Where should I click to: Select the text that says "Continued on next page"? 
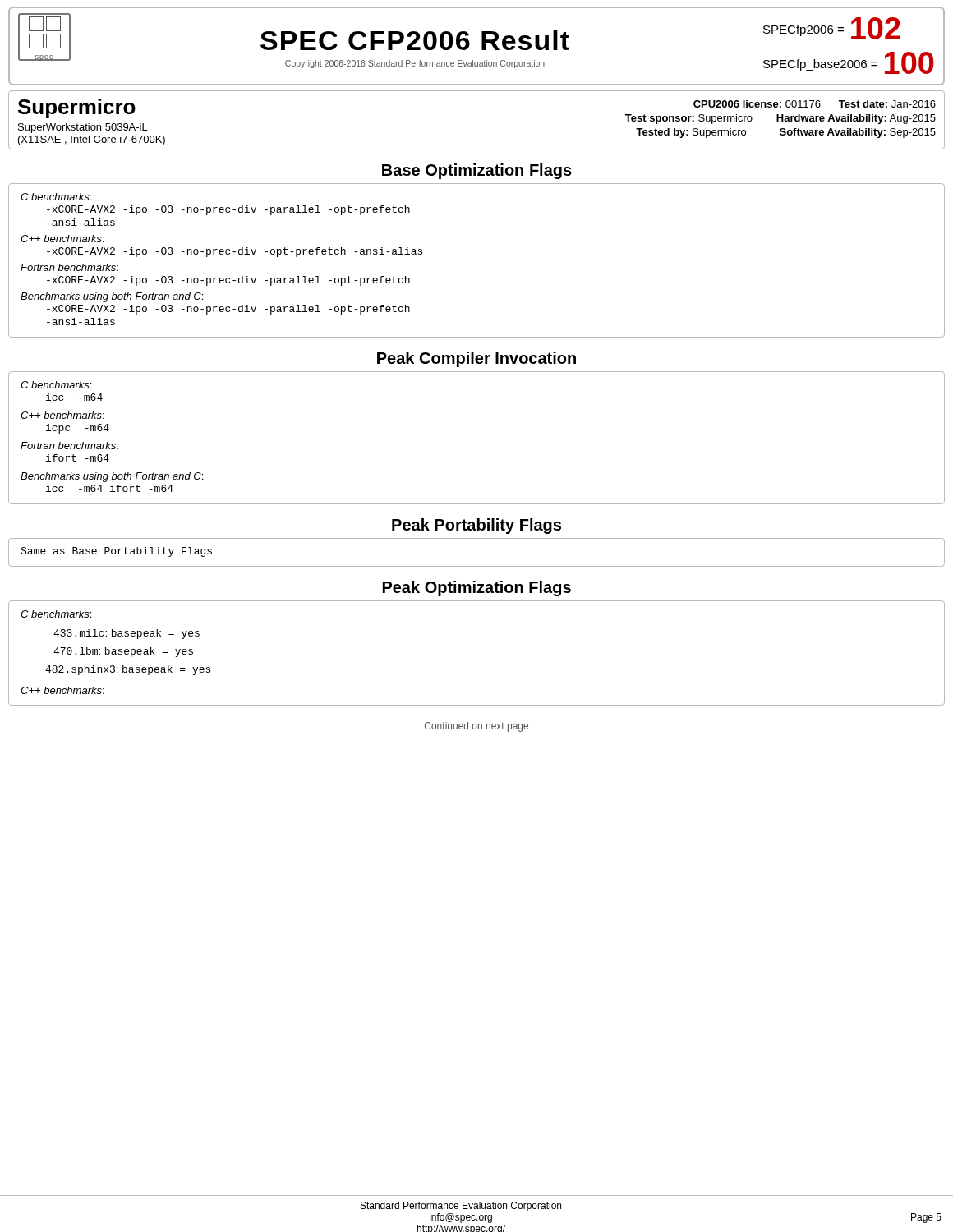(476, 726)
